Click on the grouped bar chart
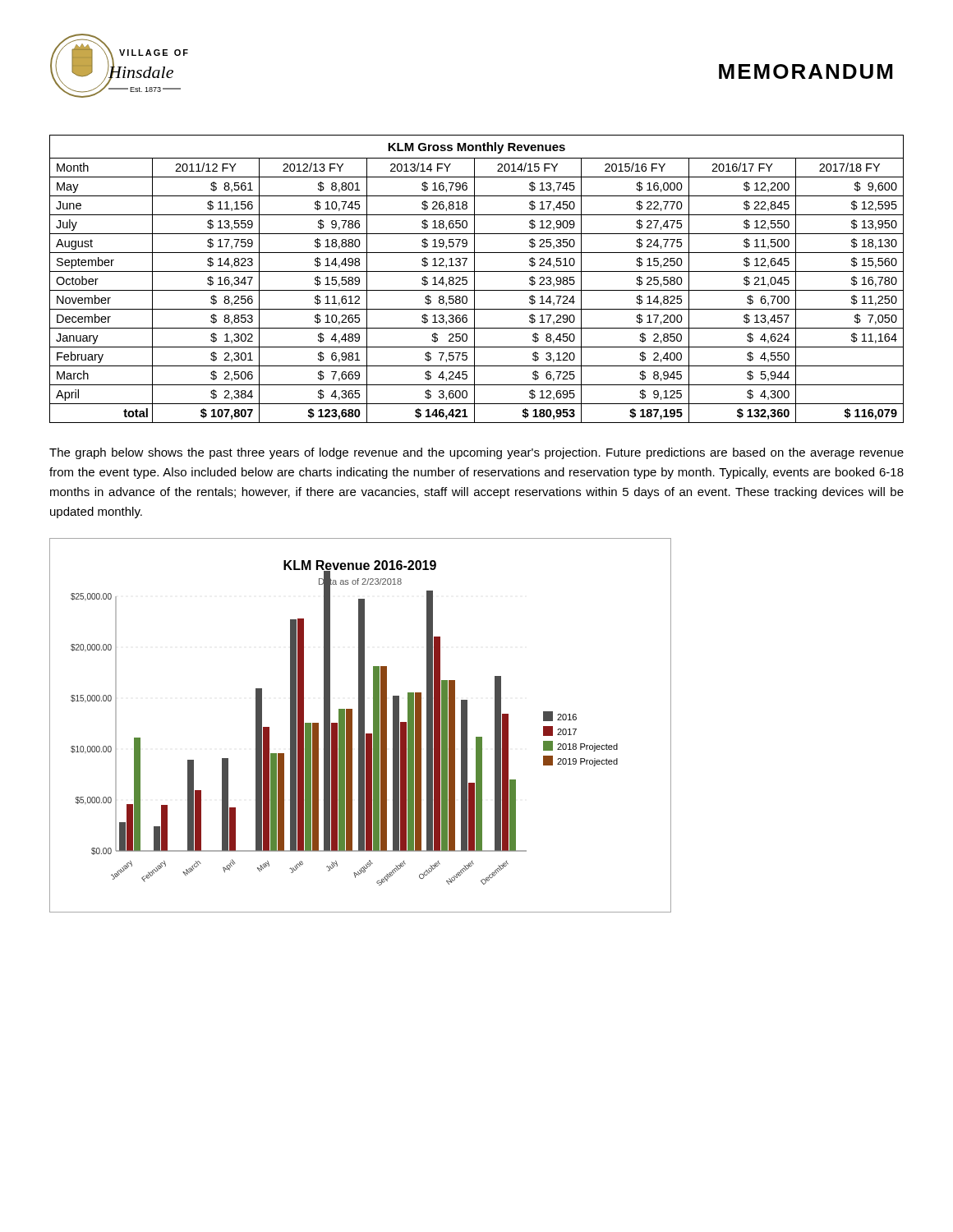 (360, 725)
